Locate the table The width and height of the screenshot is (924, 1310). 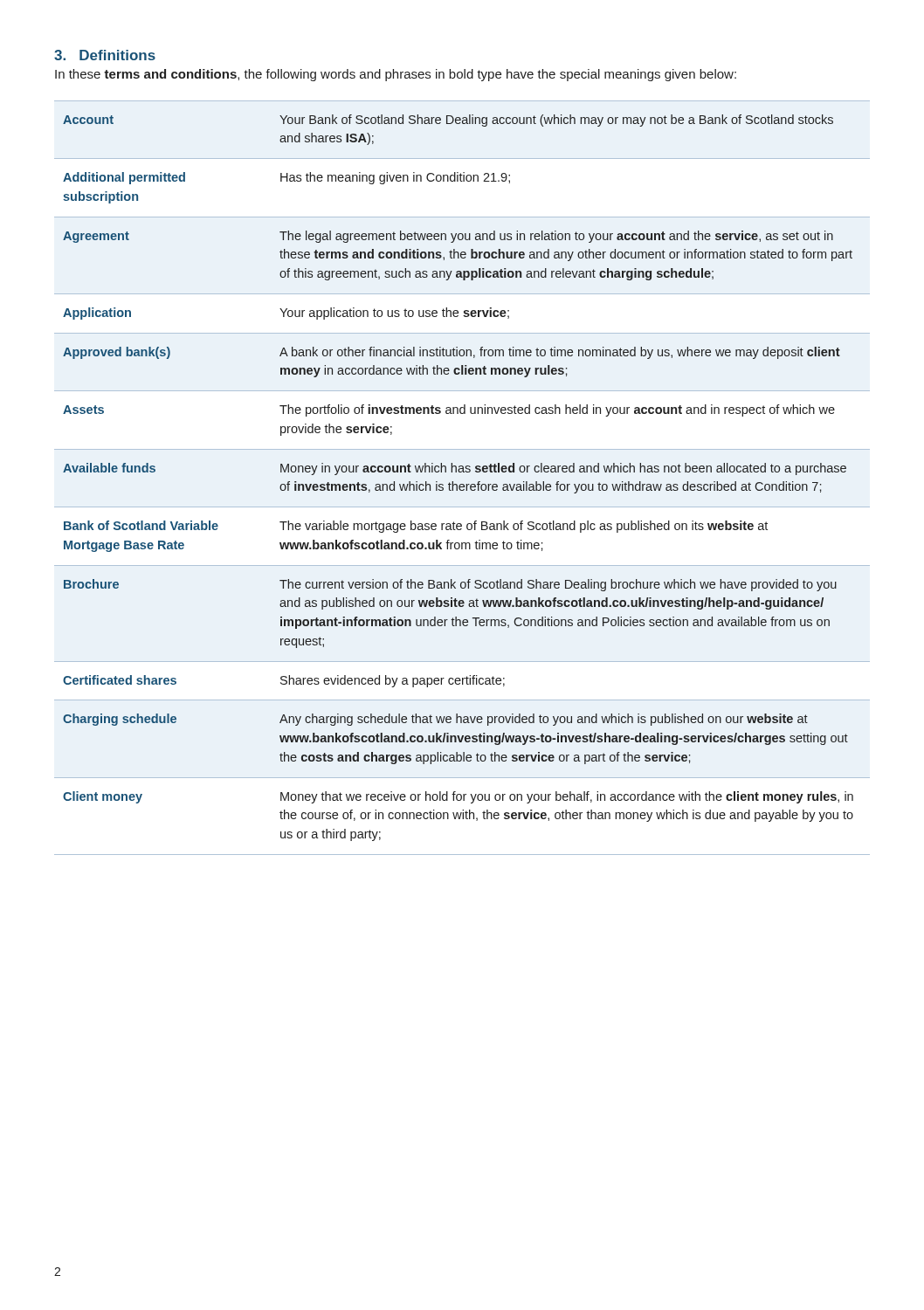[462, 477]
